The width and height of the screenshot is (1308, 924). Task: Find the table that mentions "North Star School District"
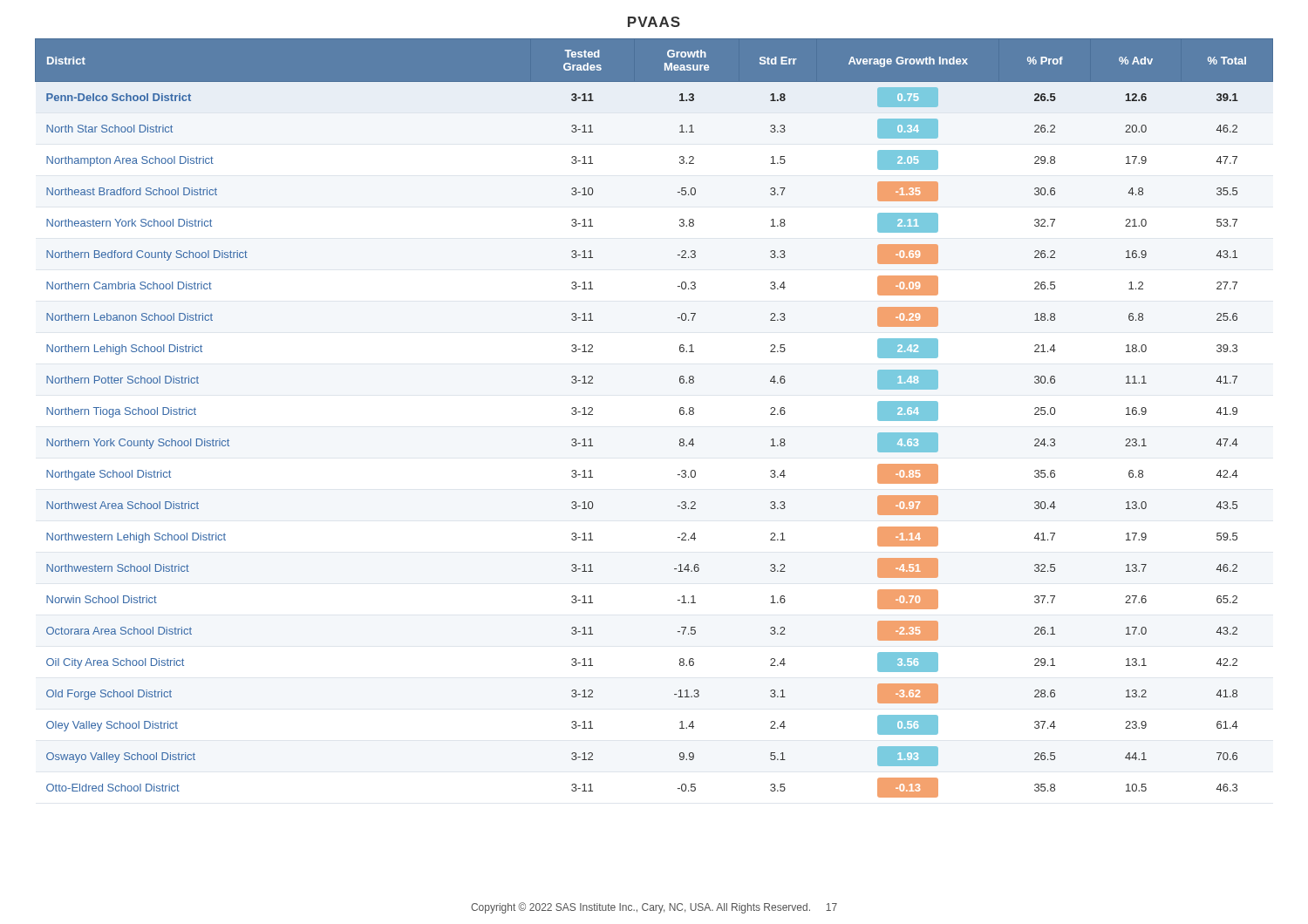(654, 421)
